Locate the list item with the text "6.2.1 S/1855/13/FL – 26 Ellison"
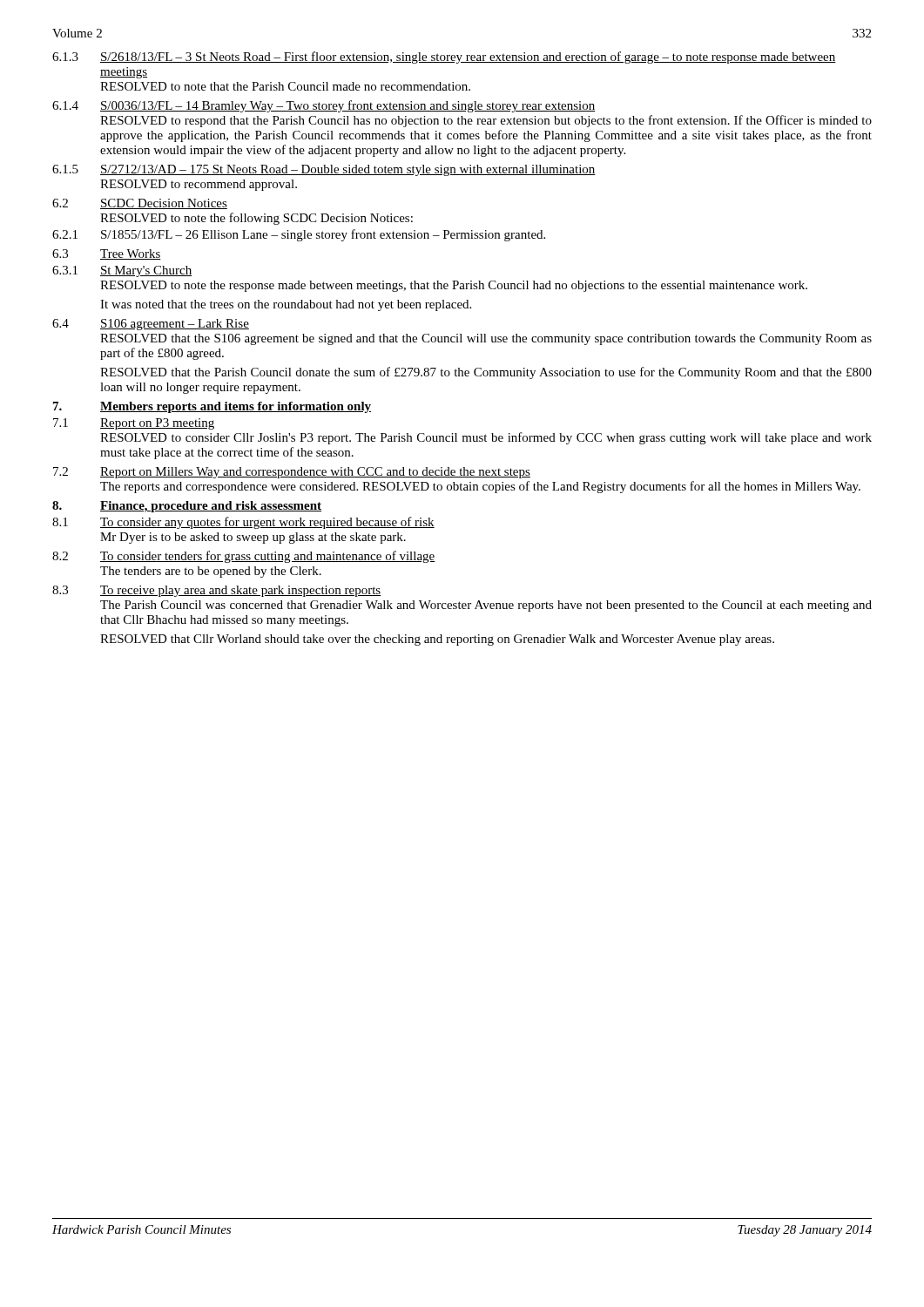Screen dimensions: 1307x924 [462, 235]
